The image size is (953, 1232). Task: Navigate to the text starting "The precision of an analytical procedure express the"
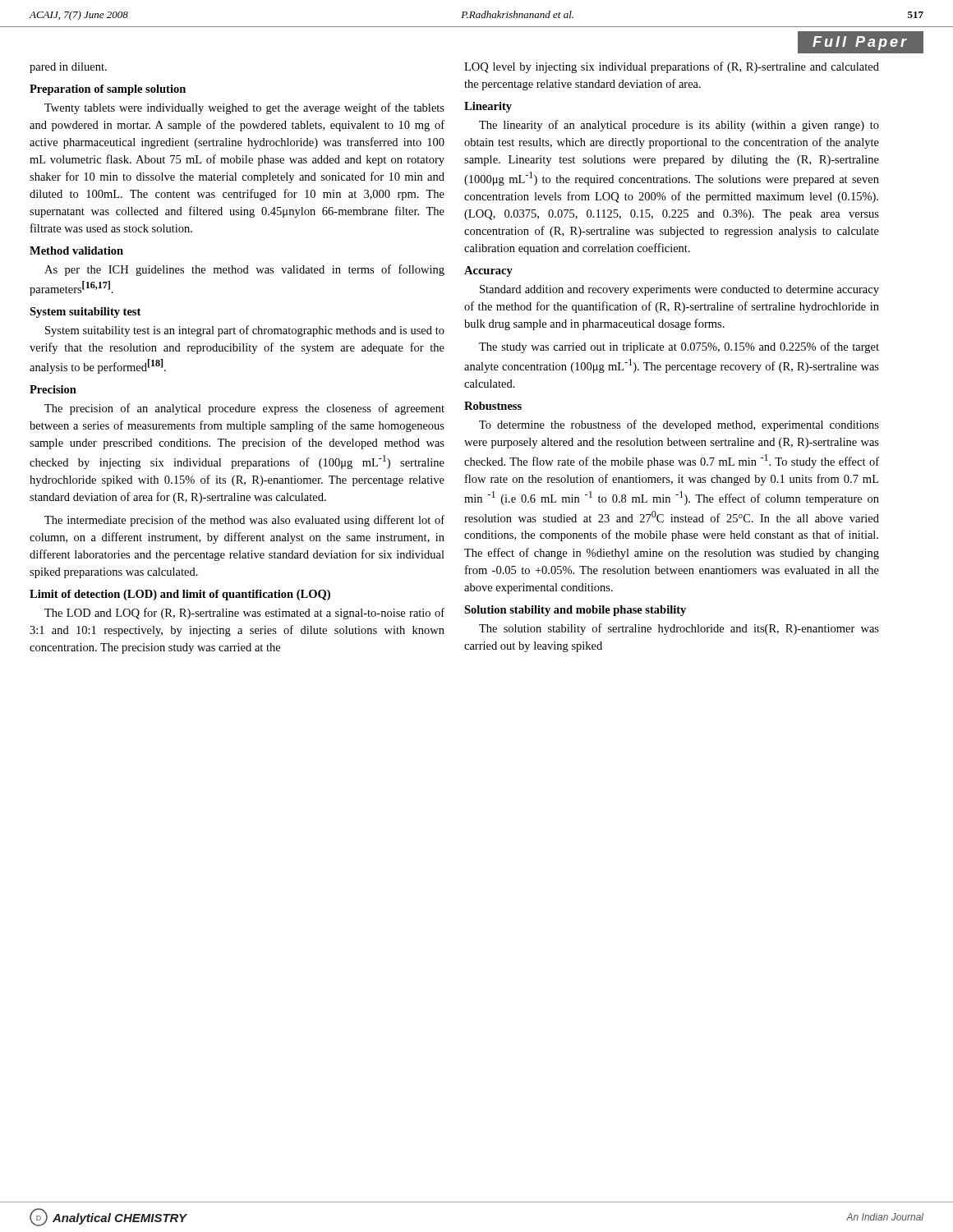[237, 490]
